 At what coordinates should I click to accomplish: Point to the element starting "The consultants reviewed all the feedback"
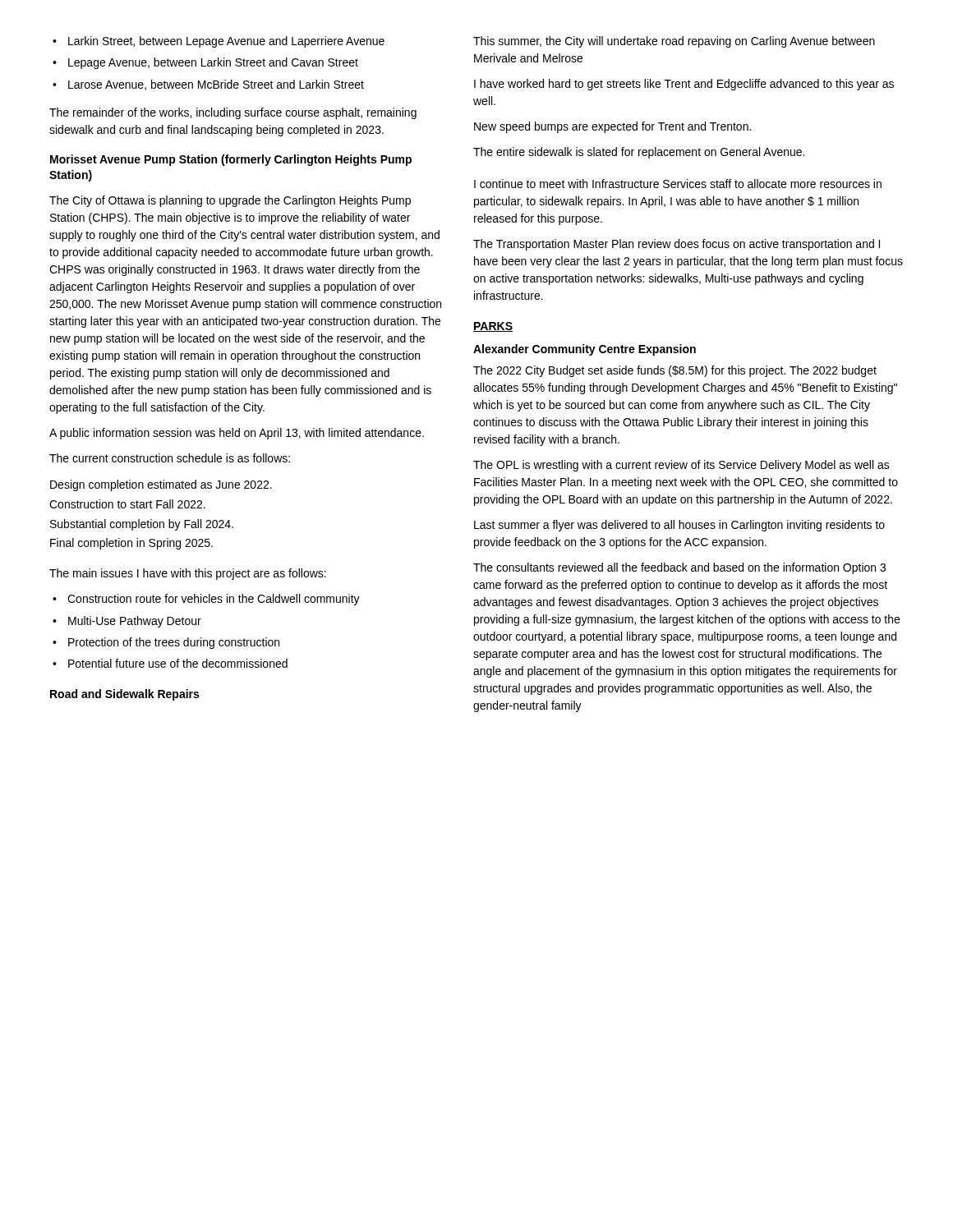point(688,637)
